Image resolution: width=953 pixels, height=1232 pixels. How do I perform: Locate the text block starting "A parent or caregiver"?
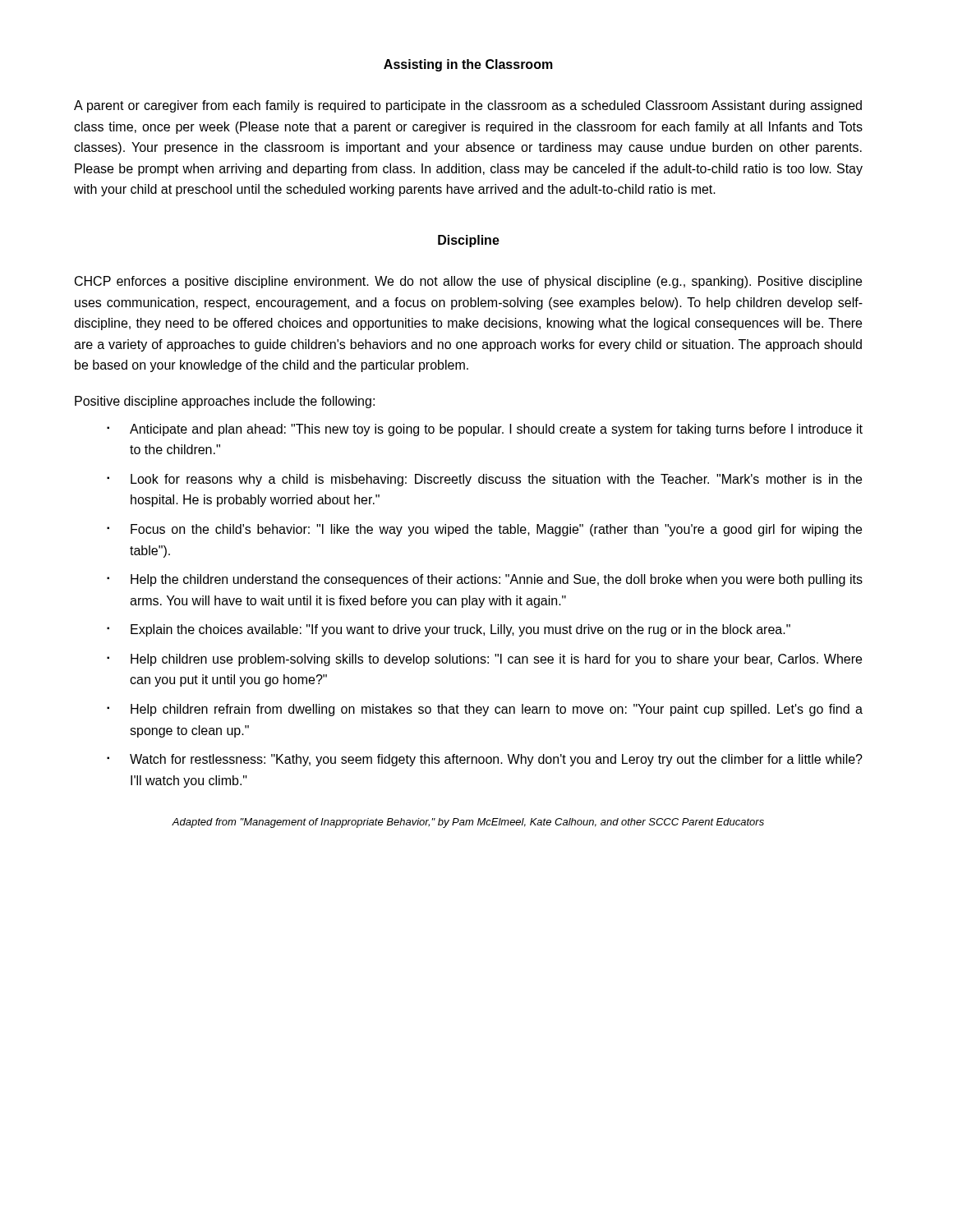coord(468,148)
